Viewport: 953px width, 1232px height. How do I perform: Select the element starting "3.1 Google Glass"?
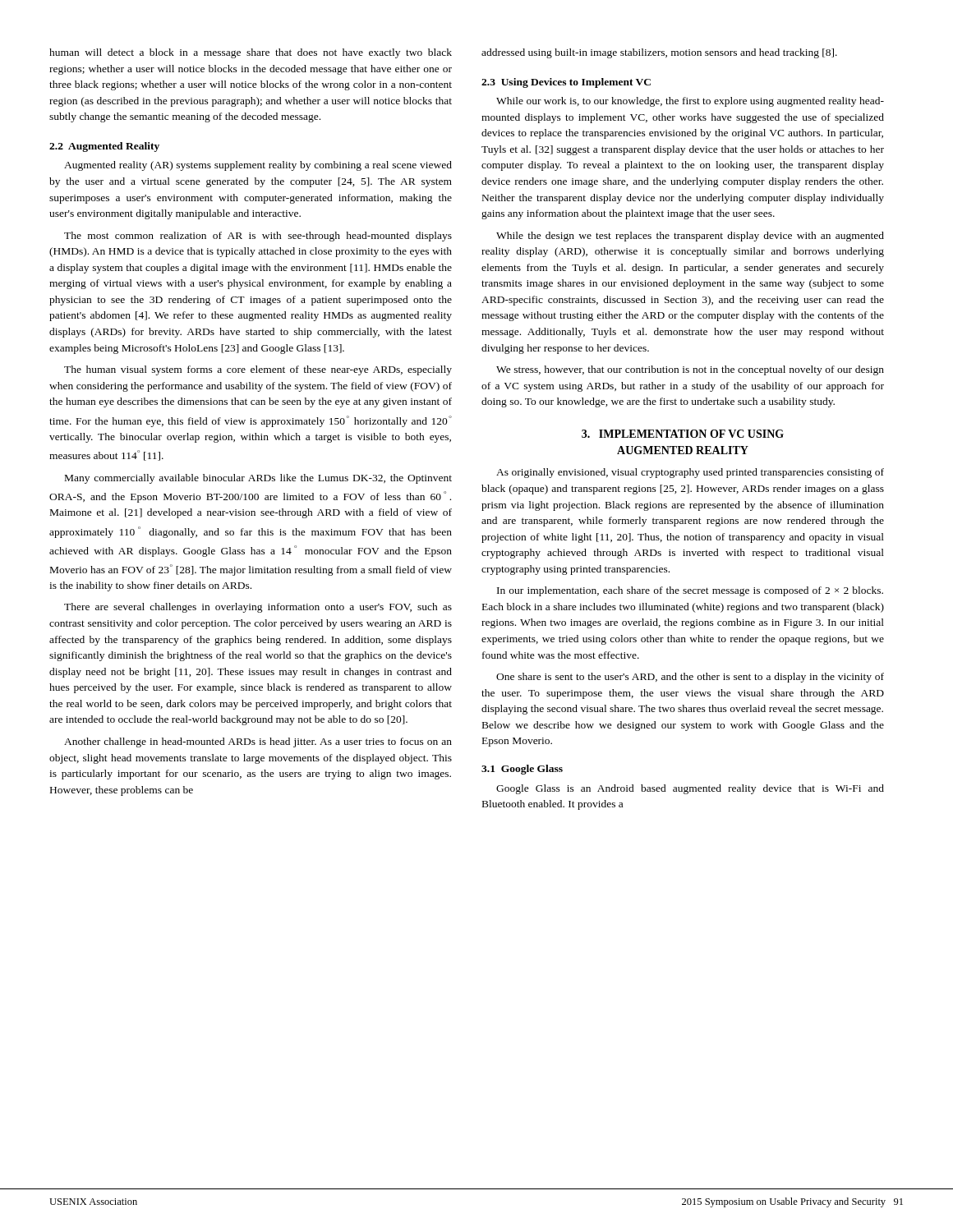522,770
